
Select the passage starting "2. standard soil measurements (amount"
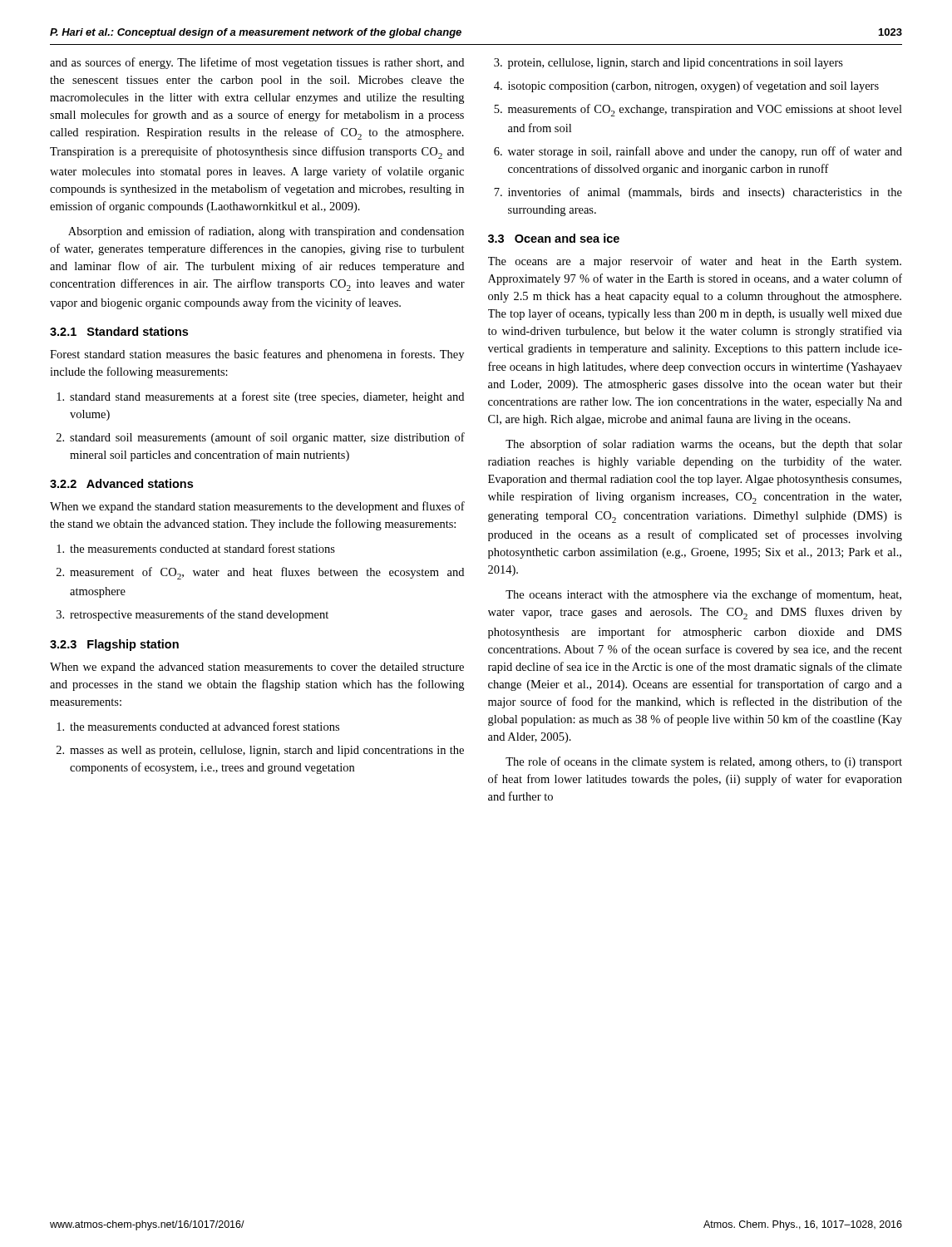pyautogui.click(x=257, y=447)
